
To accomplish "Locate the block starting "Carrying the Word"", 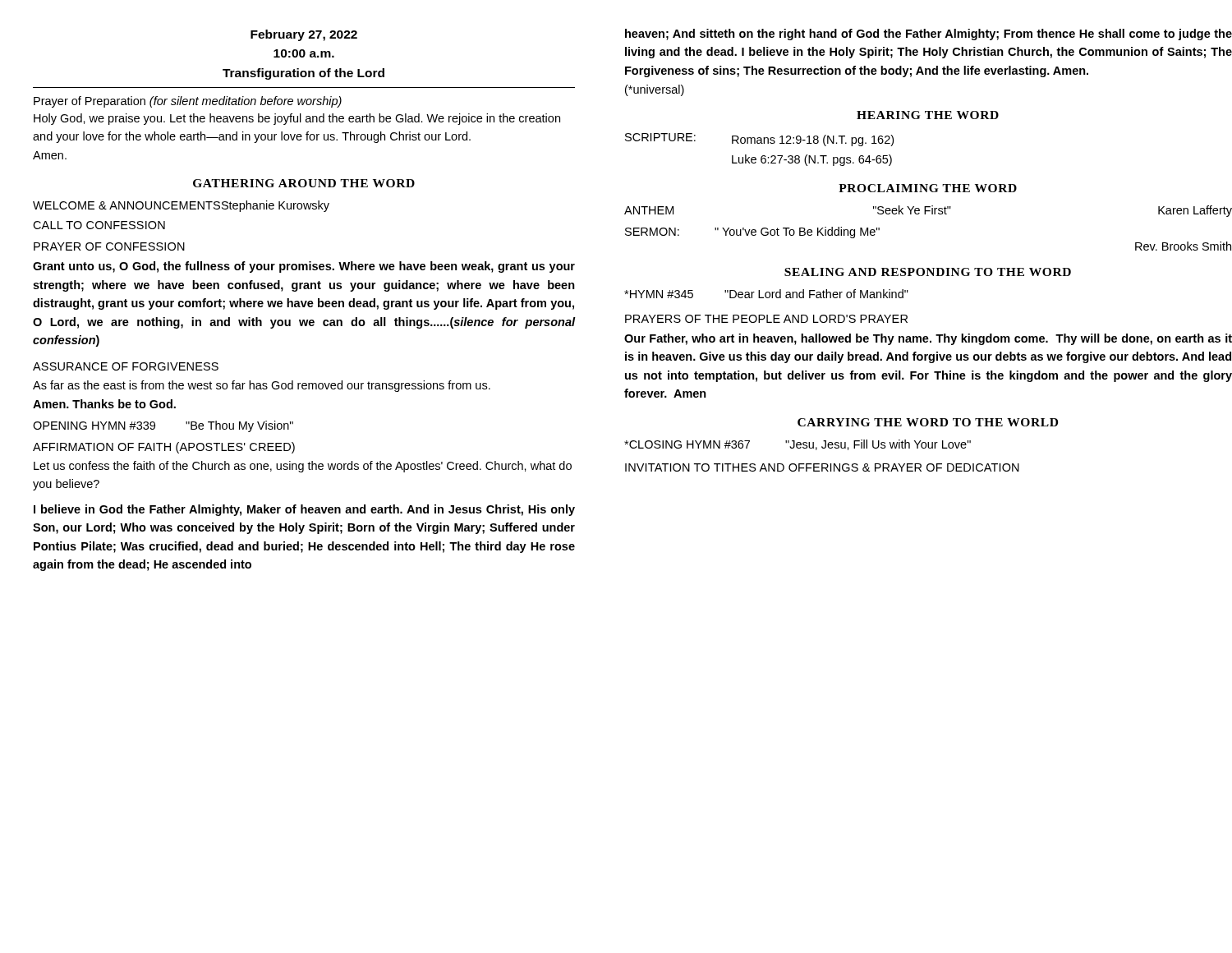I will pyautogui.click(x=928, y=422).
